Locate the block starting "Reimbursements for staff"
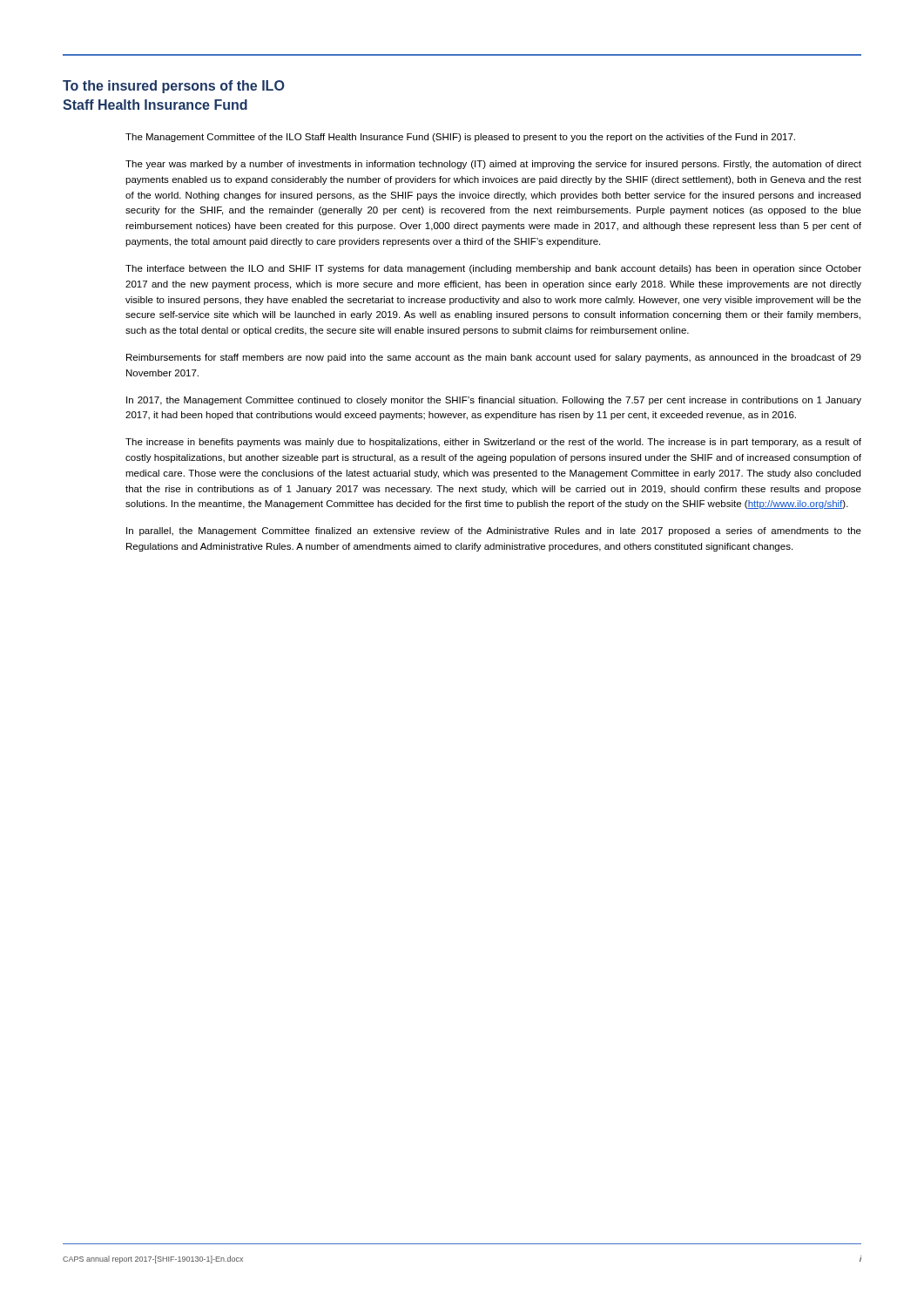 (493, 365)
